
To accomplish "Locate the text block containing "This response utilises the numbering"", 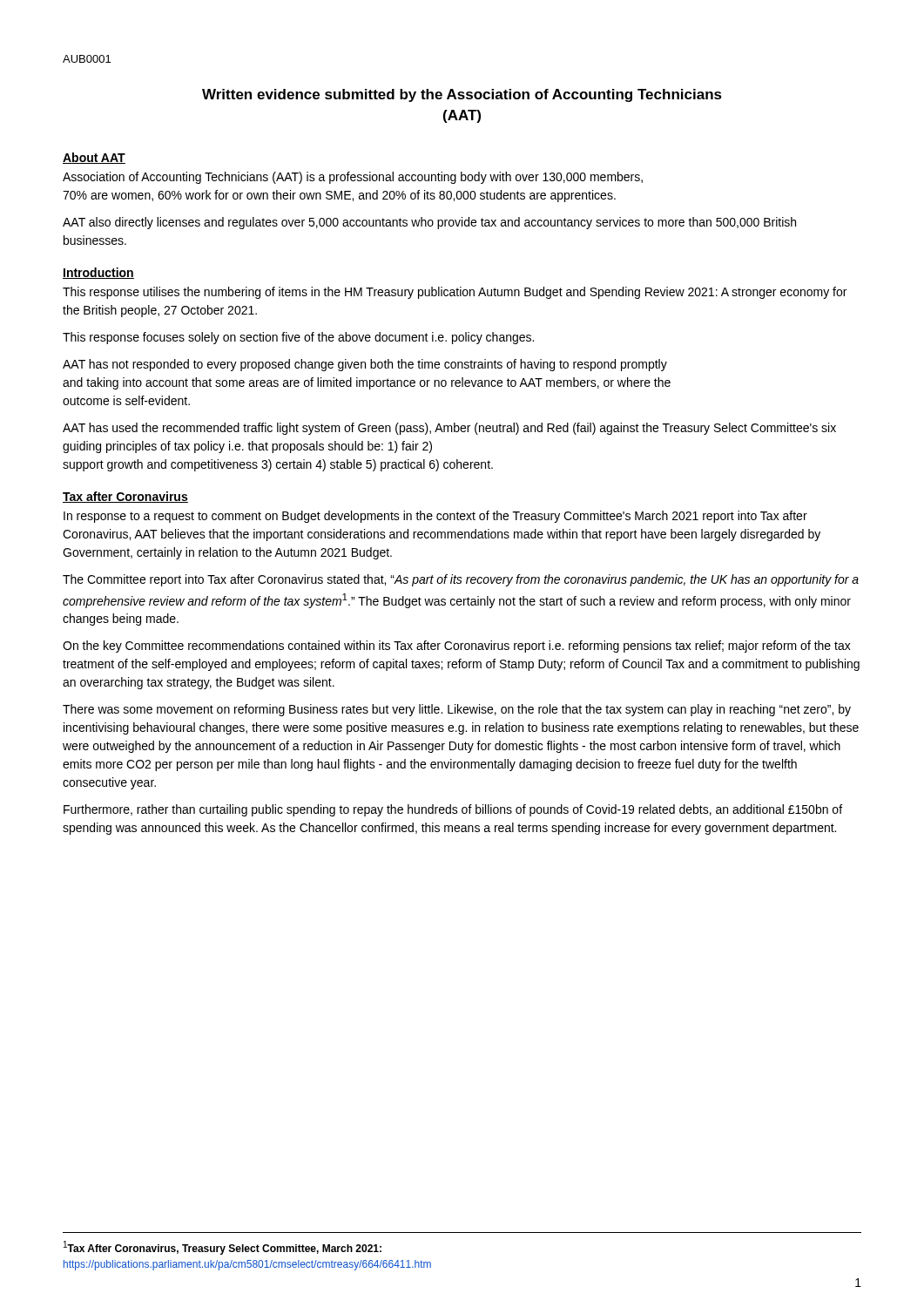I will (455, 301).
